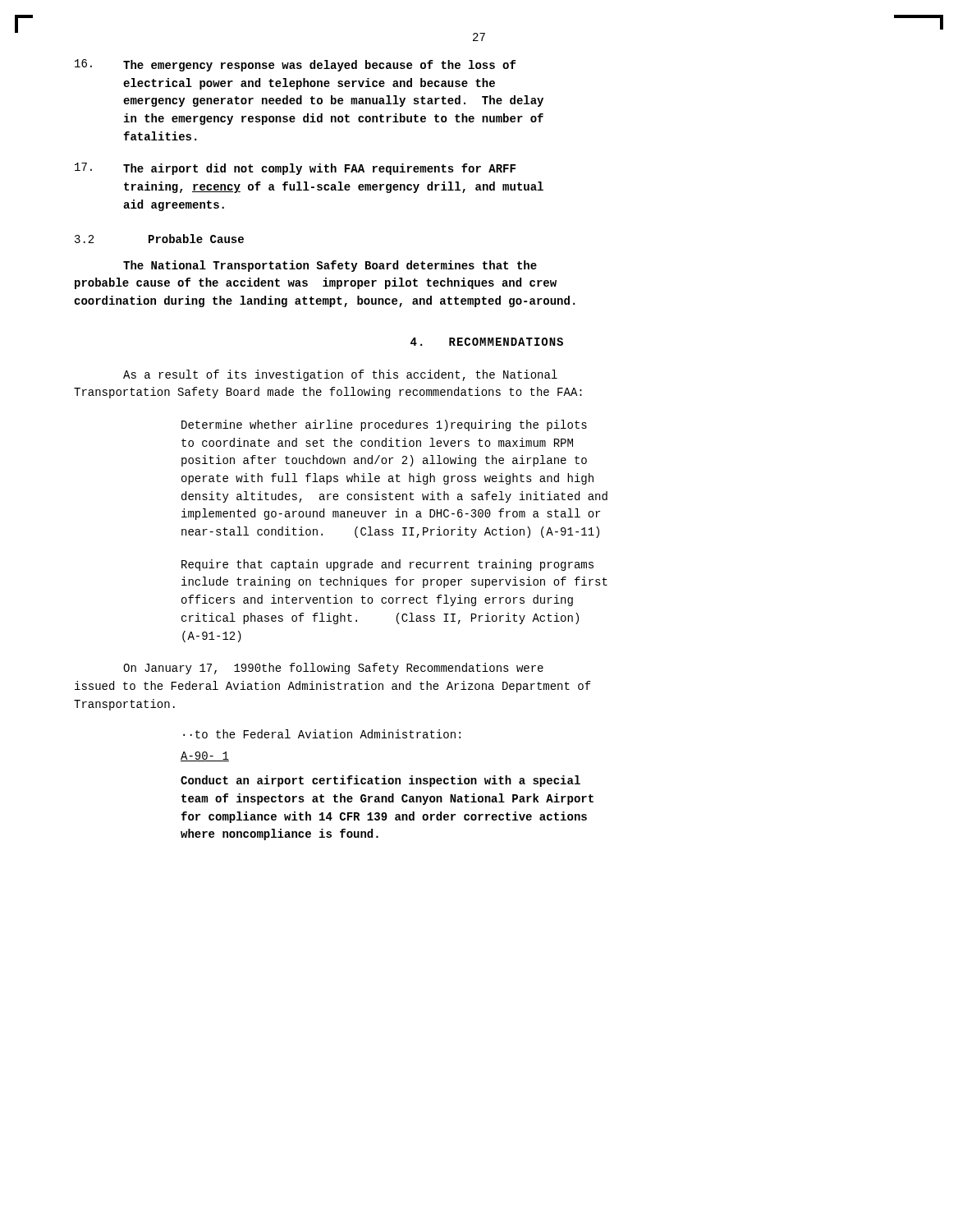
Task: Locate the list item that says "17. The airport"
Action: [309, 188]
